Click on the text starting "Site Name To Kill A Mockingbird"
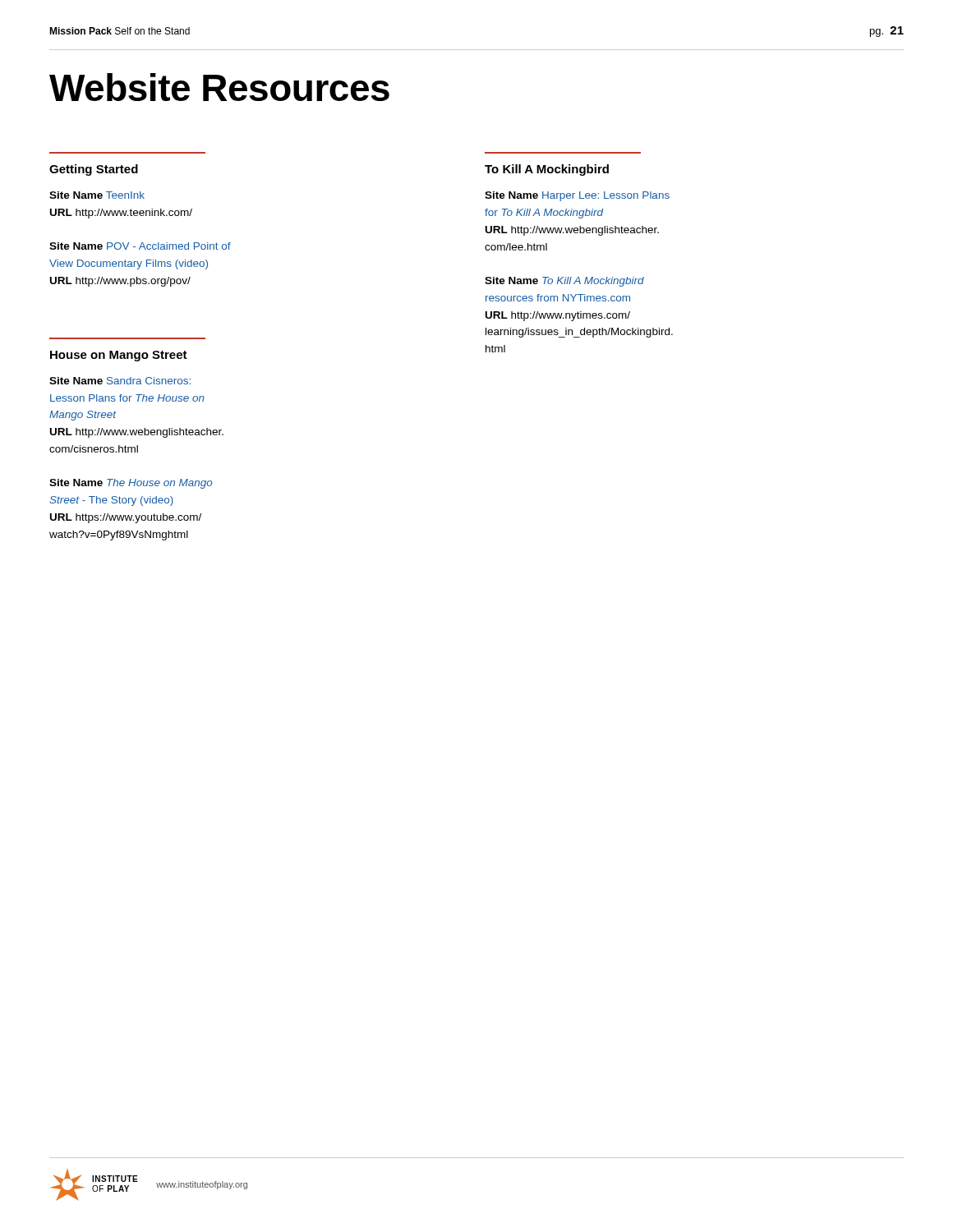Screen dimensions: 1232x953 (x=564, y=282)
